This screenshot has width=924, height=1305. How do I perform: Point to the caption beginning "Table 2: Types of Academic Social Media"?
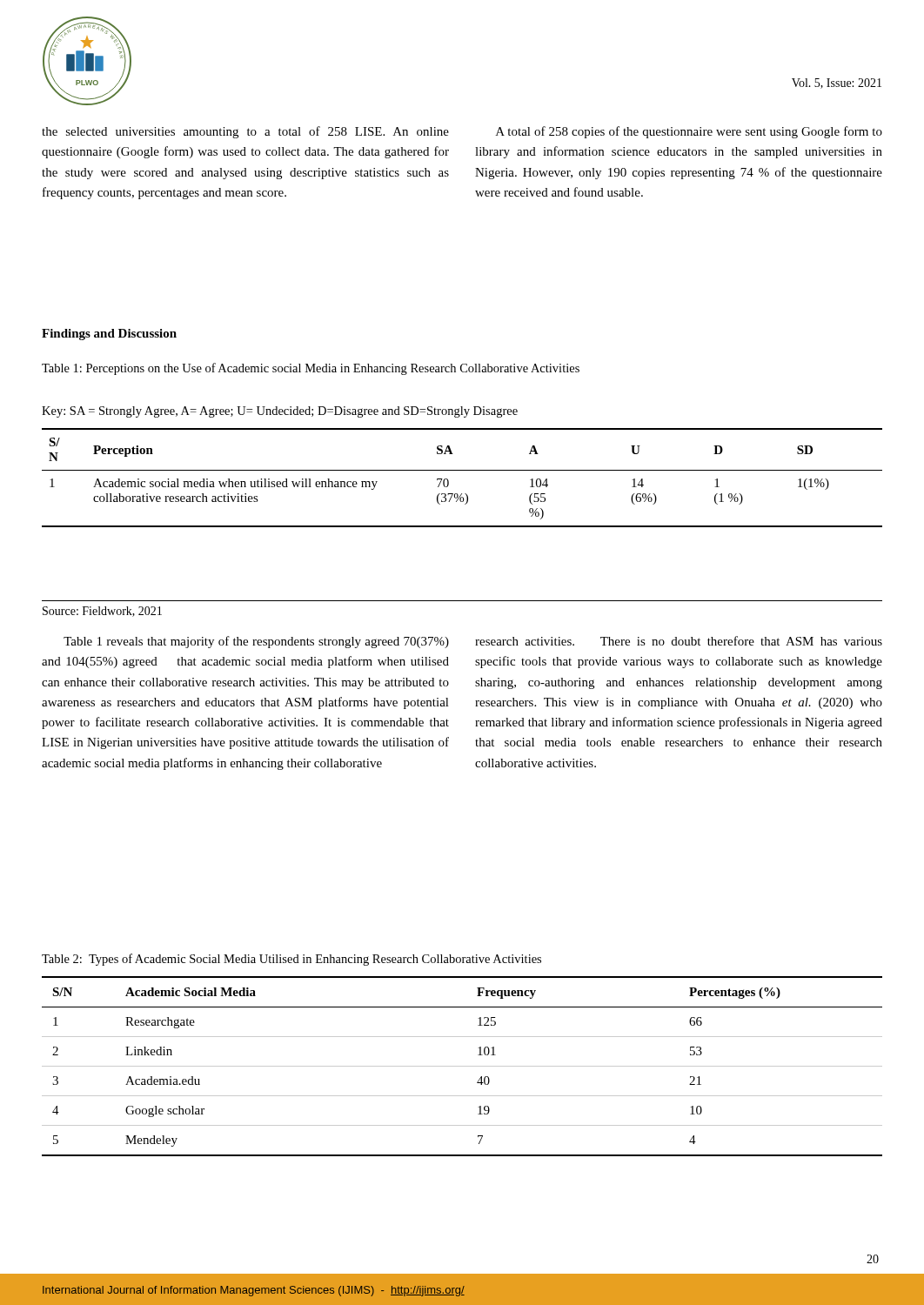[x=292, y=959]
